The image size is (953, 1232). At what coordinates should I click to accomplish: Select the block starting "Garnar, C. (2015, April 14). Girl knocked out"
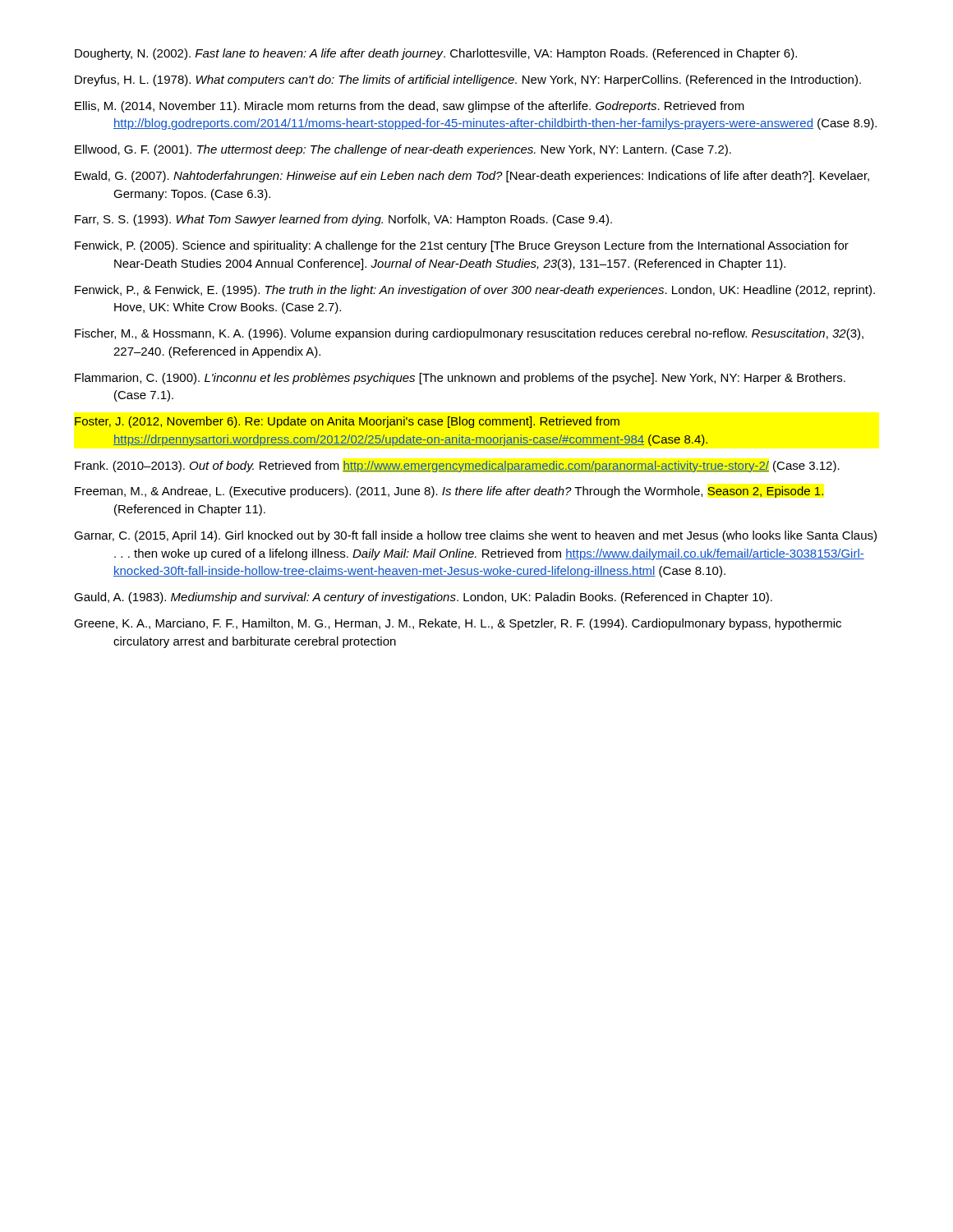[476, 553]
